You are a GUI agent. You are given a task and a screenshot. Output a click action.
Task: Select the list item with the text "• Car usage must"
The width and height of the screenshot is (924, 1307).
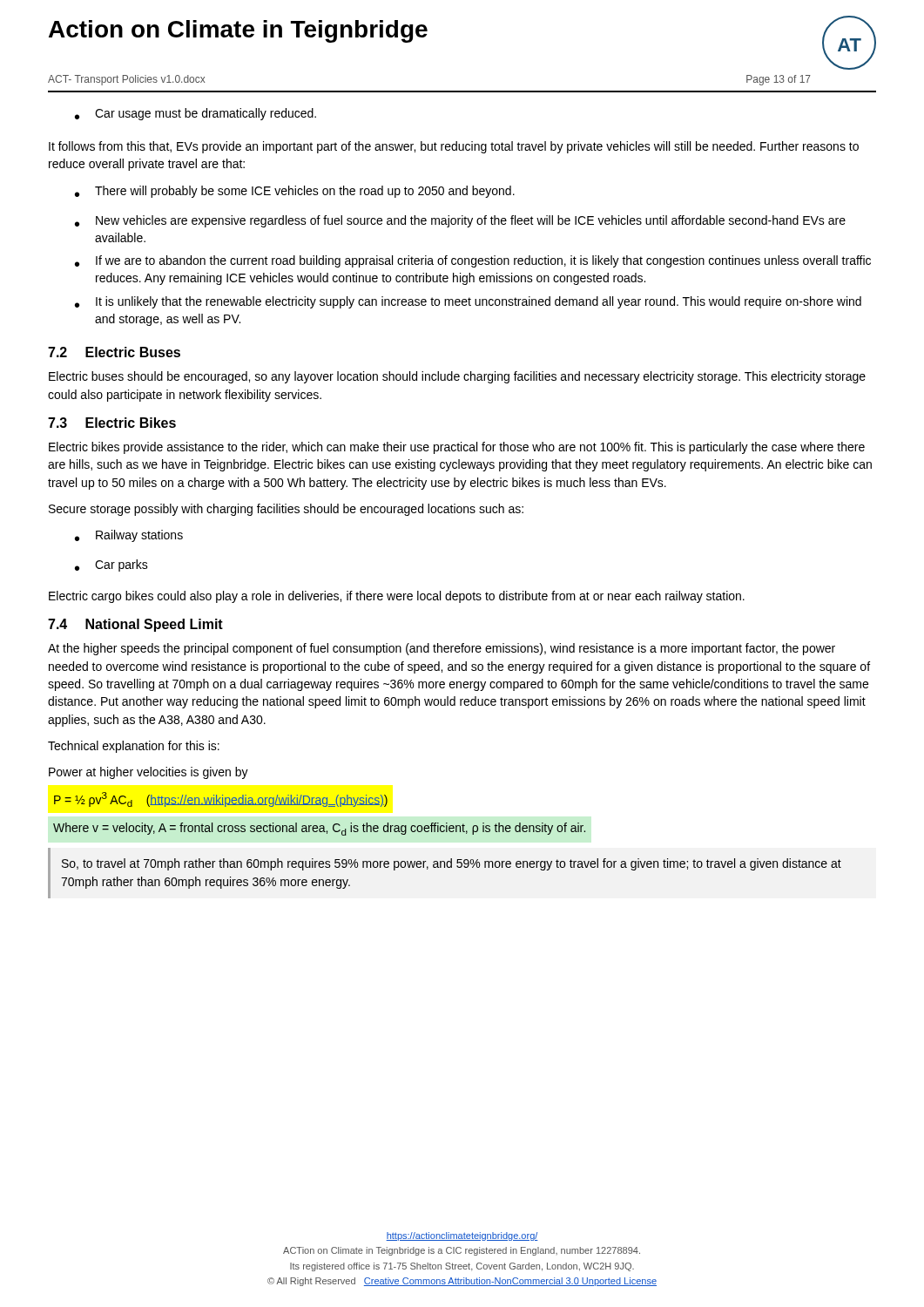(196, 117)
